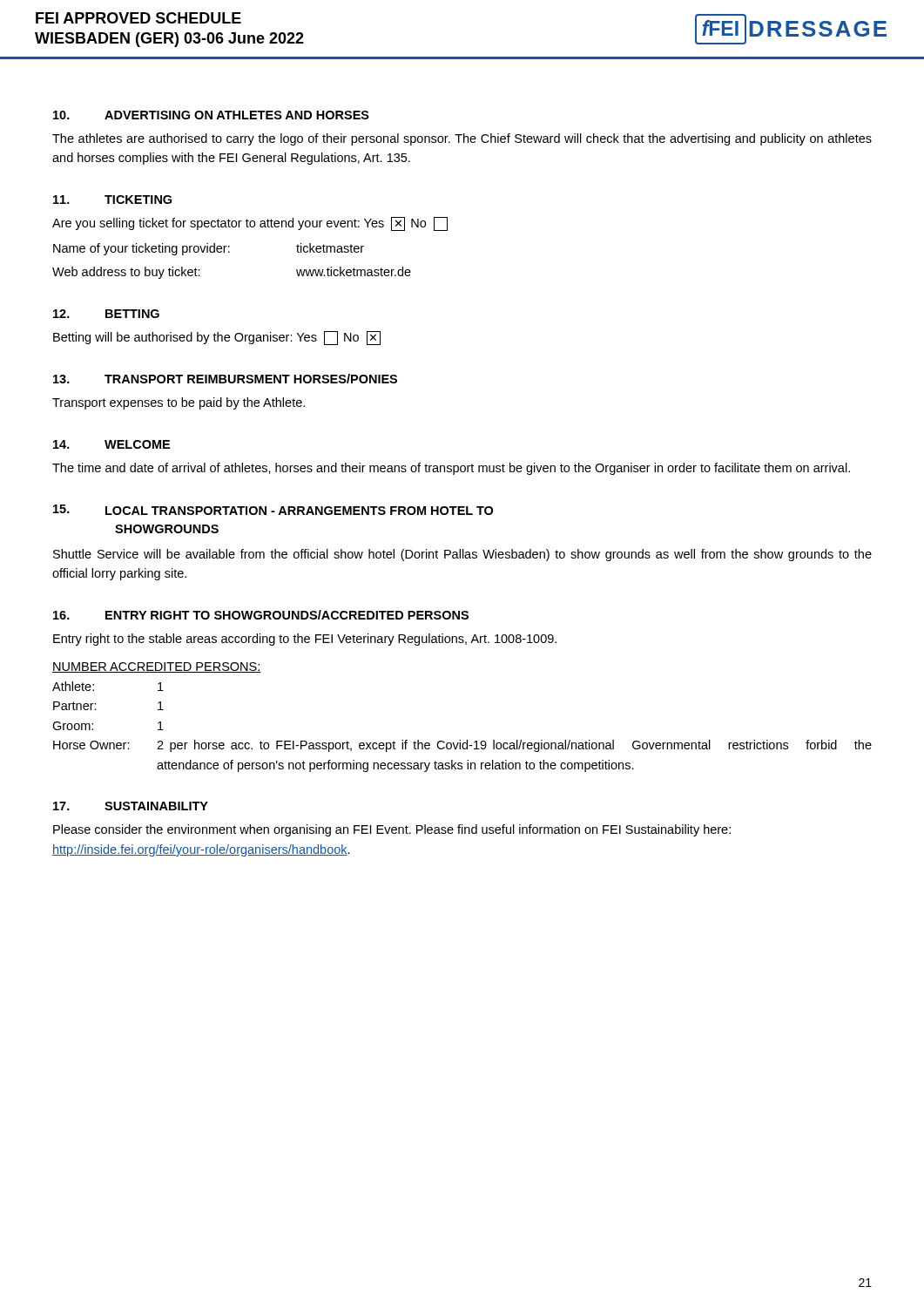
Task: Click the passage that begins "The time and date"
Action: (452, 468)
